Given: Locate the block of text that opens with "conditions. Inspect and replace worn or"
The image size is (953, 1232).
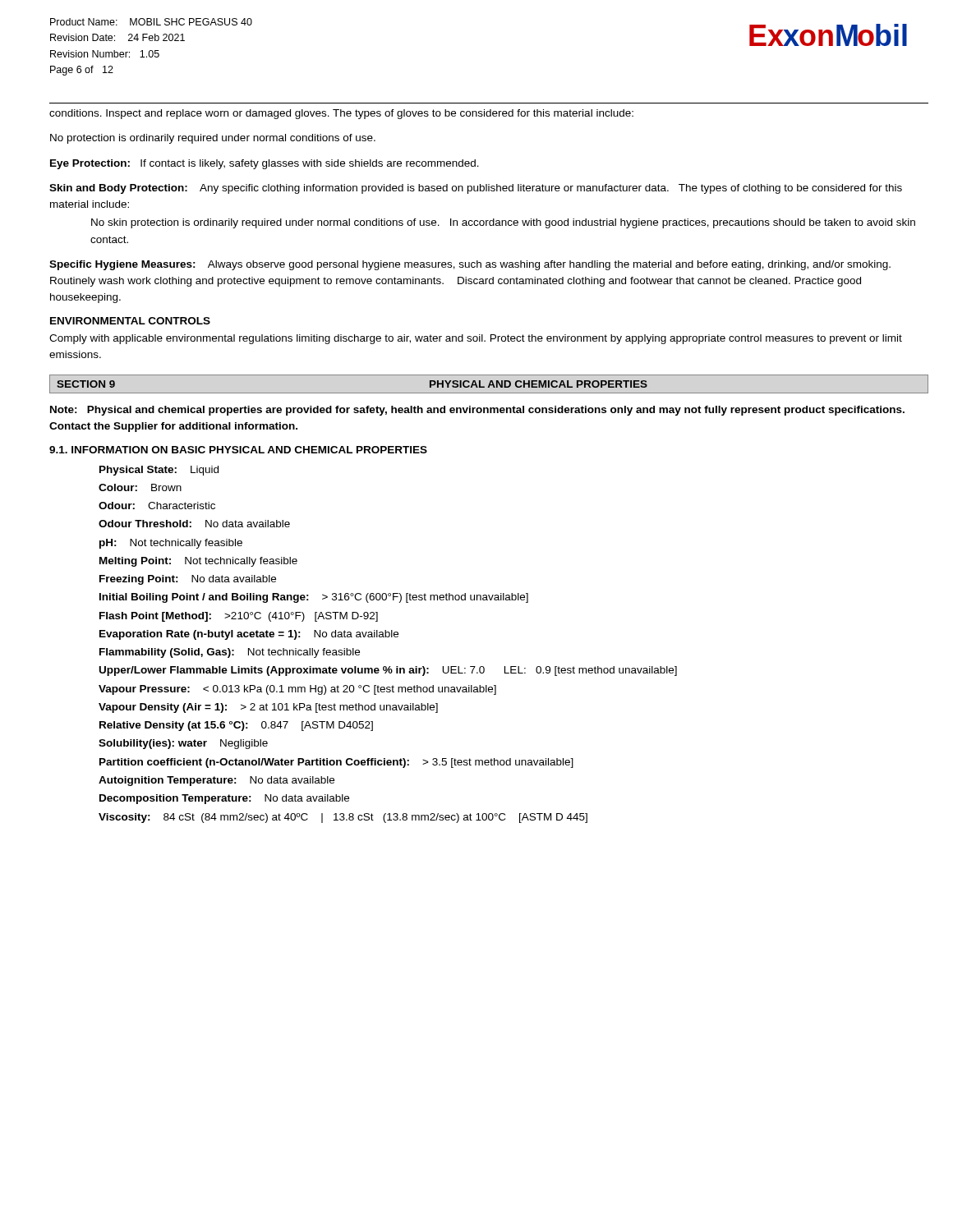Looking at the screenshot, I should (x=342, y=113).
